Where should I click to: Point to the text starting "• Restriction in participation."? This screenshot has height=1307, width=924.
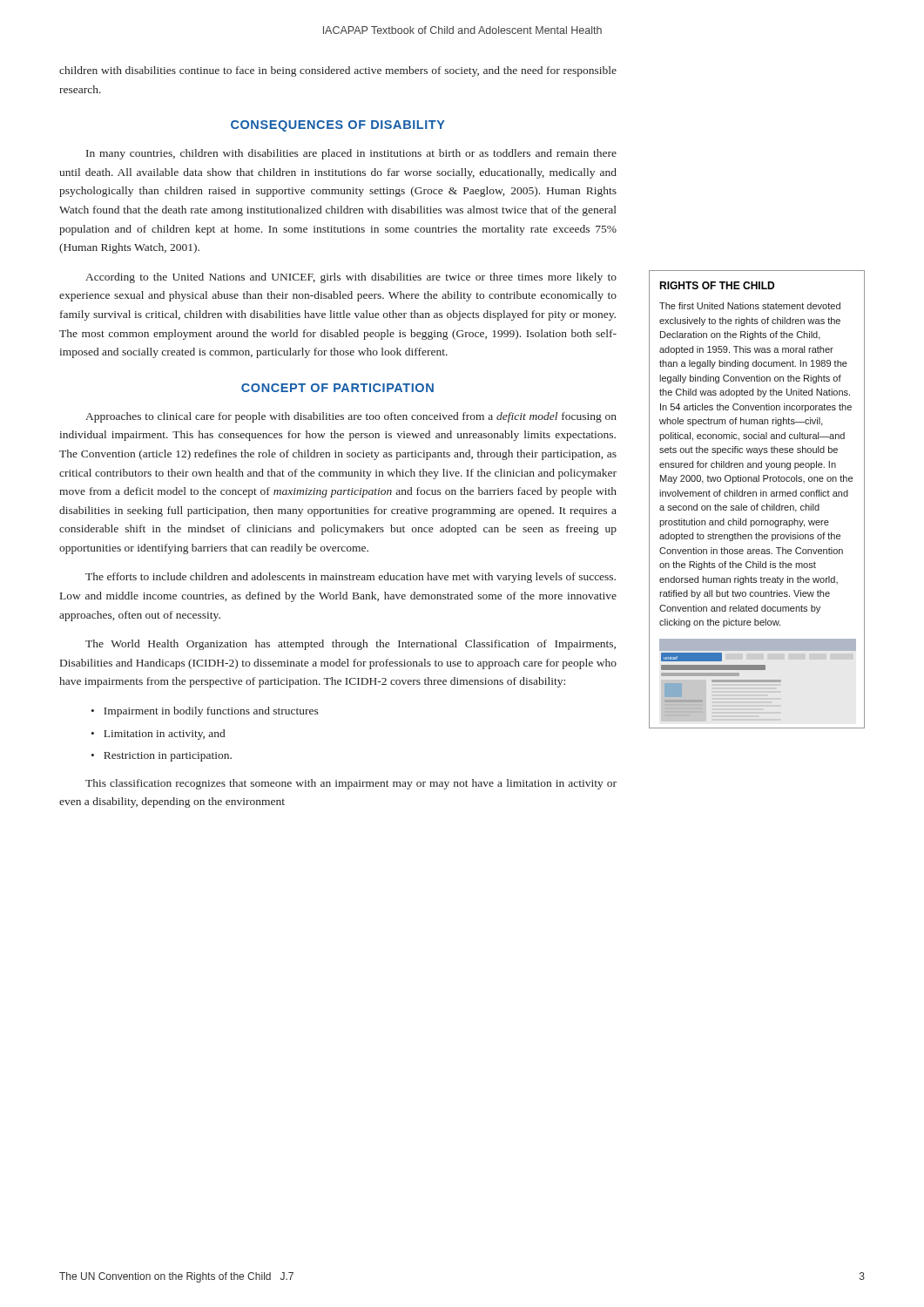point(161,755)
